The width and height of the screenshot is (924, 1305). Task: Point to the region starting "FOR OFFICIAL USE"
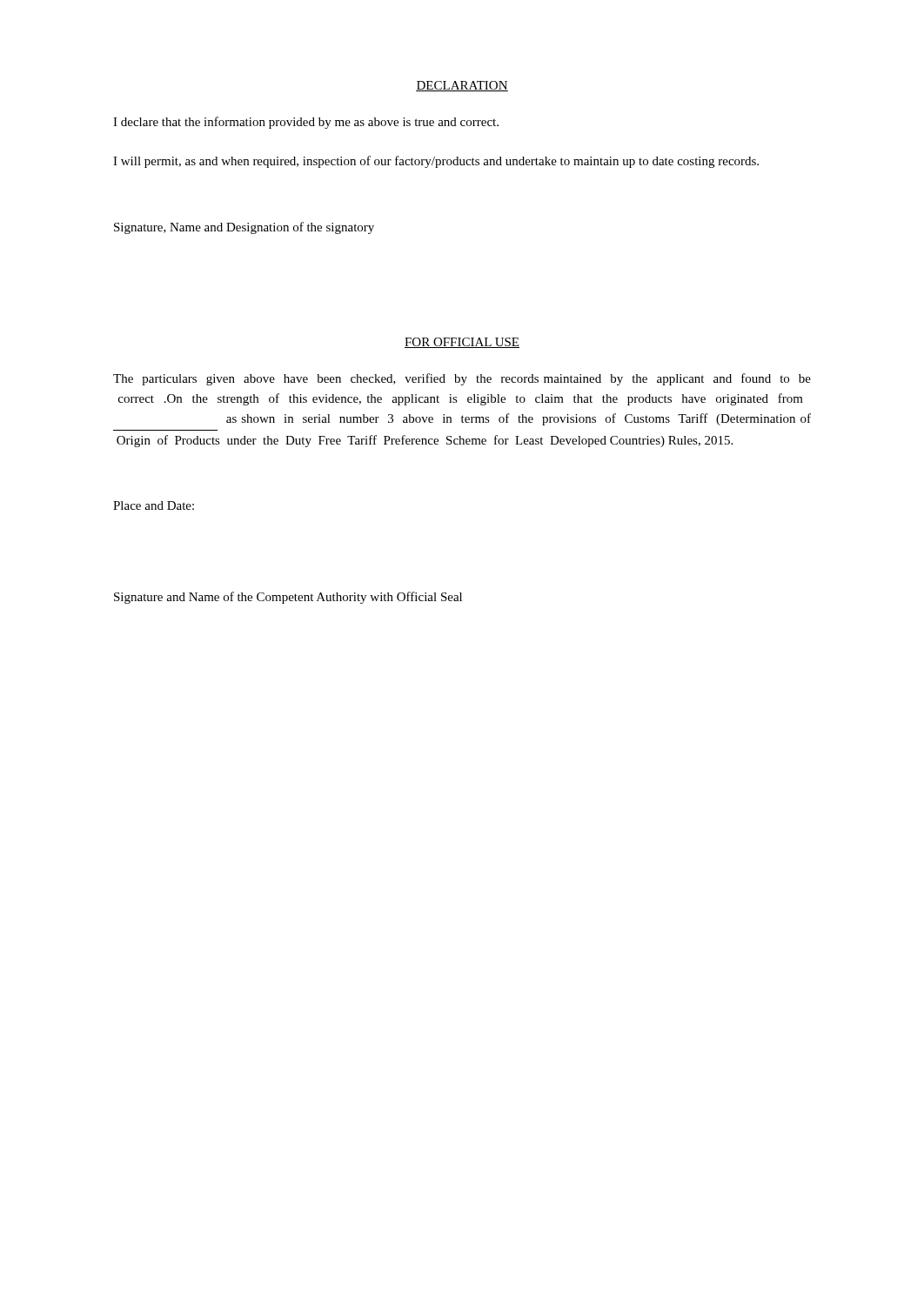point(462,342)
